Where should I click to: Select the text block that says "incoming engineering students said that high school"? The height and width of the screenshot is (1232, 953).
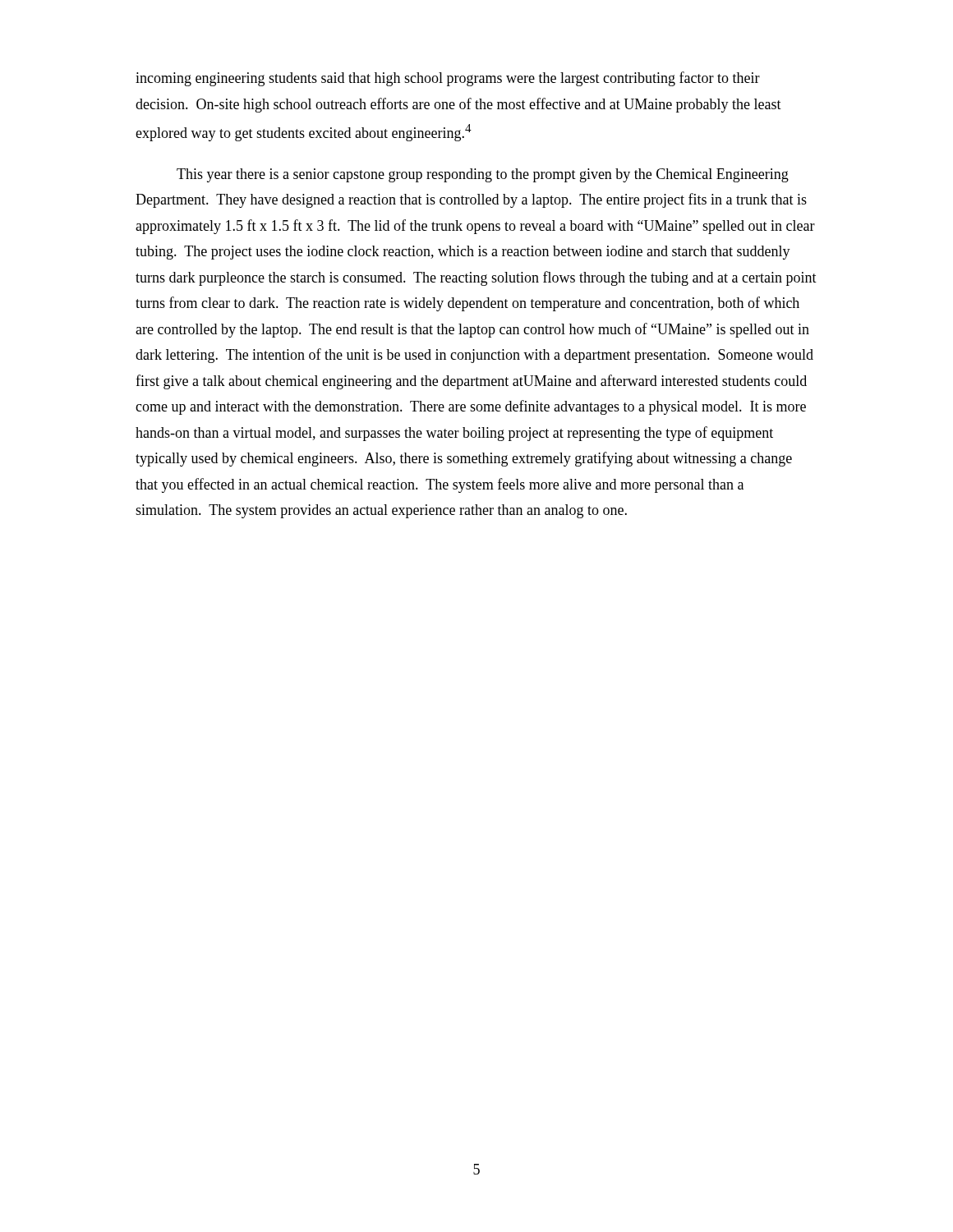[476, 295]
